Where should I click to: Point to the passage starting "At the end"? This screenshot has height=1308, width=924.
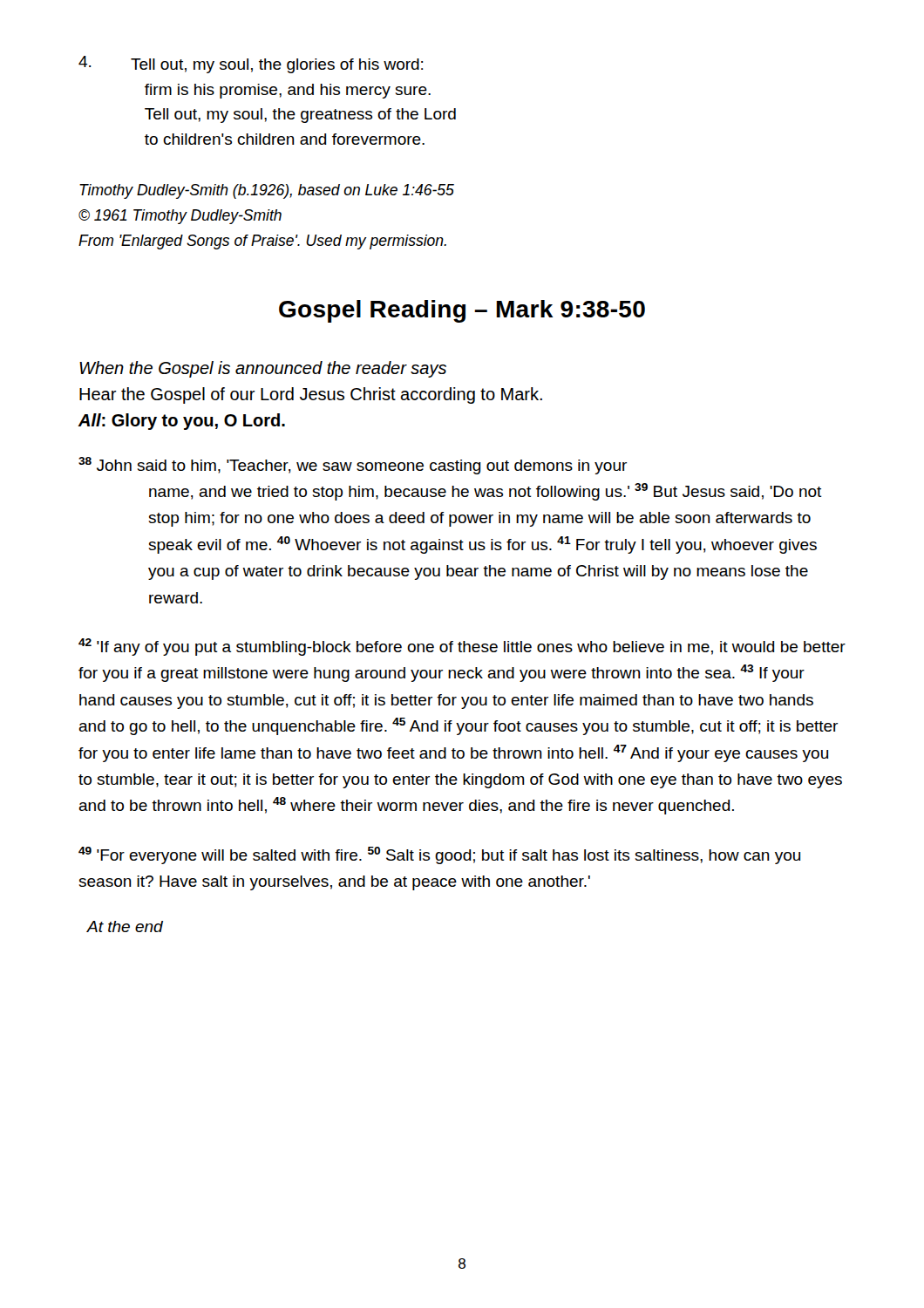pyautogui.click(x=125, y=927)
